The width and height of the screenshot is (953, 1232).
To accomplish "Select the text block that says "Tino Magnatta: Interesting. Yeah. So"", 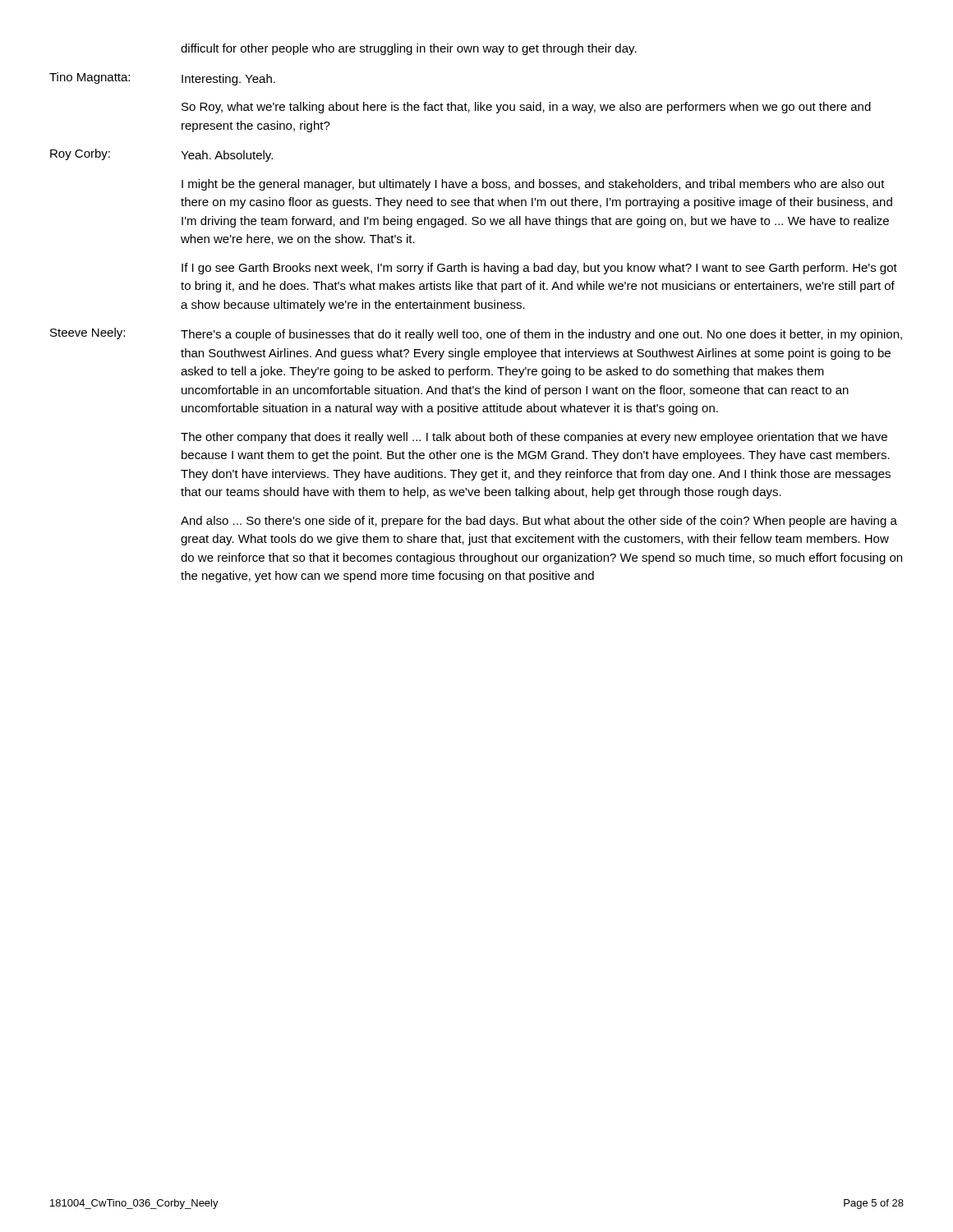I will (x=476, y=102).
